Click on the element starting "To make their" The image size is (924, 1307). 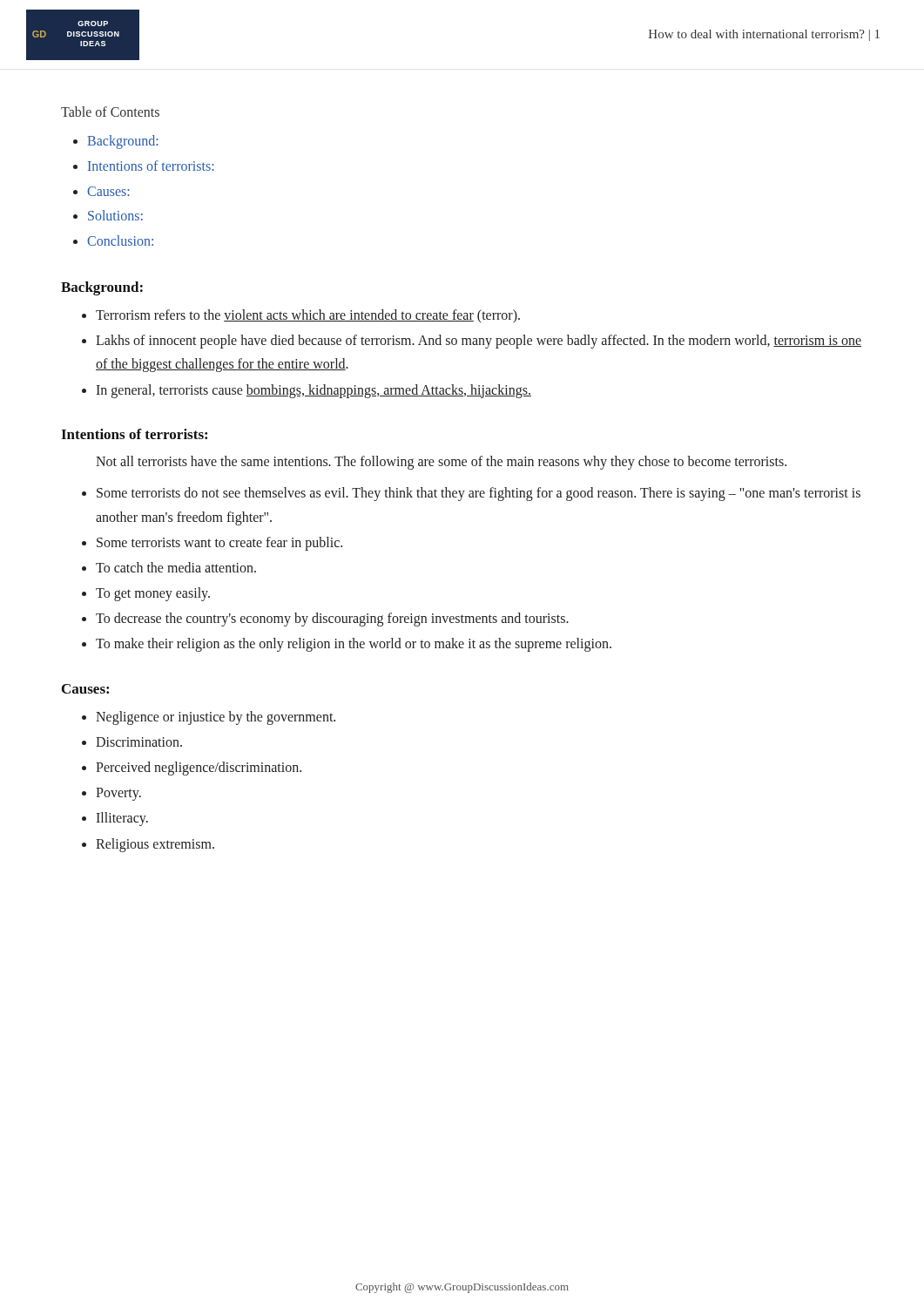354,644
